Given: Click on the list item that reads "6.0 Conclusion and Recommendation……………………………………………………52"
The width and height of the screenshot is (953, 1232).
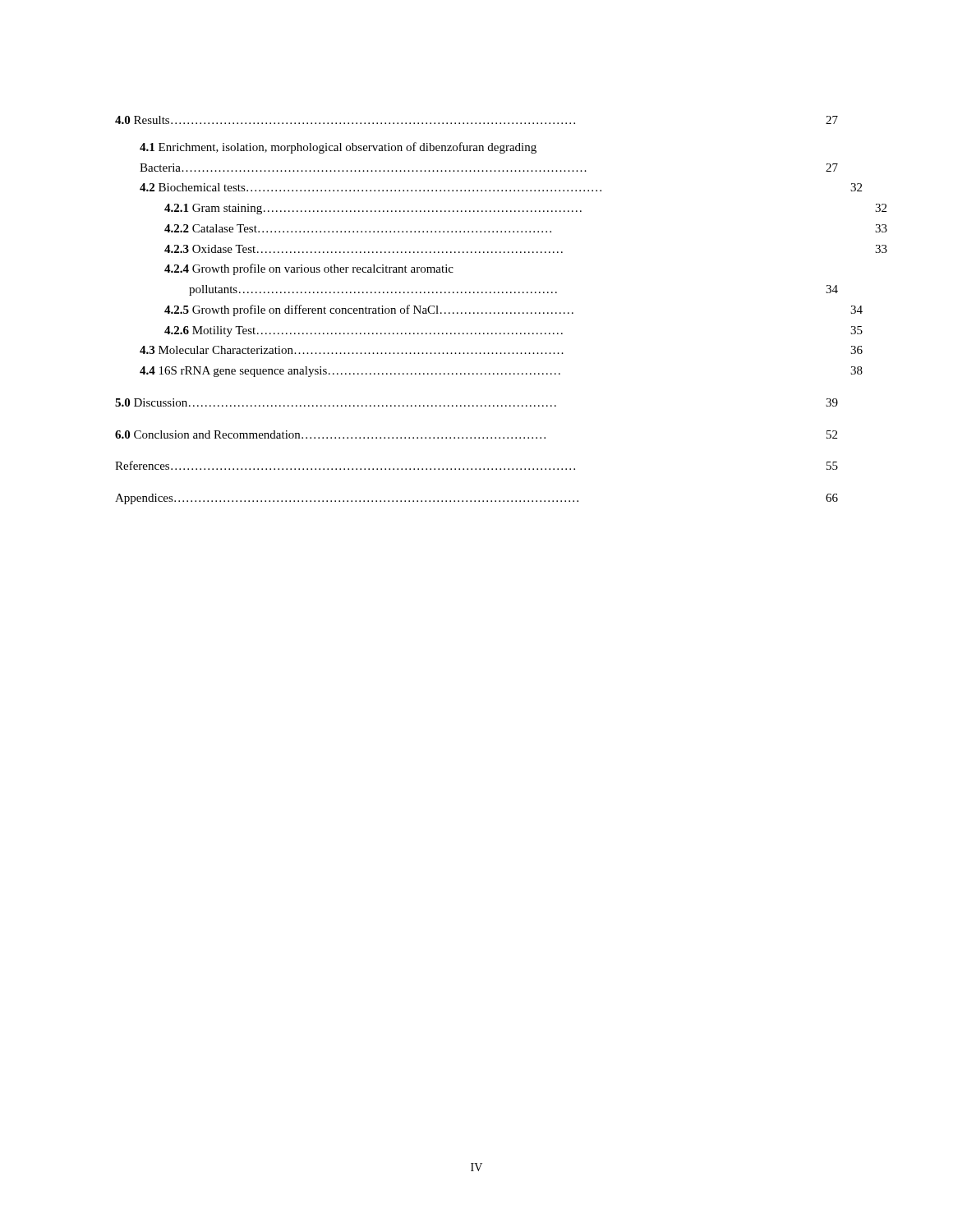Looking at the screenshot, I should click(x=476, y=434).
